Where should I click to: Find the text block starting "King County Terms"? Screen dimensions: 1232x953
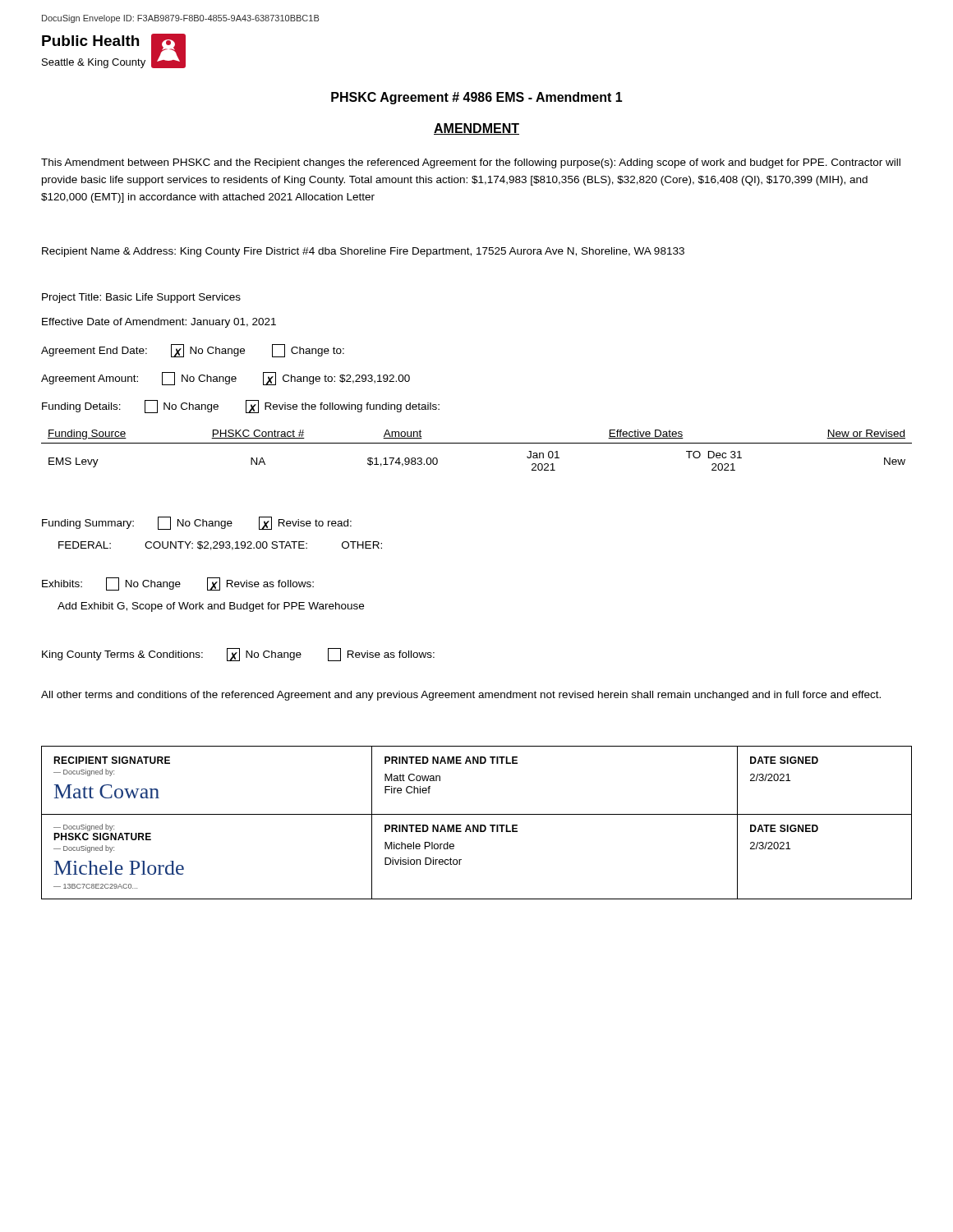238,655
